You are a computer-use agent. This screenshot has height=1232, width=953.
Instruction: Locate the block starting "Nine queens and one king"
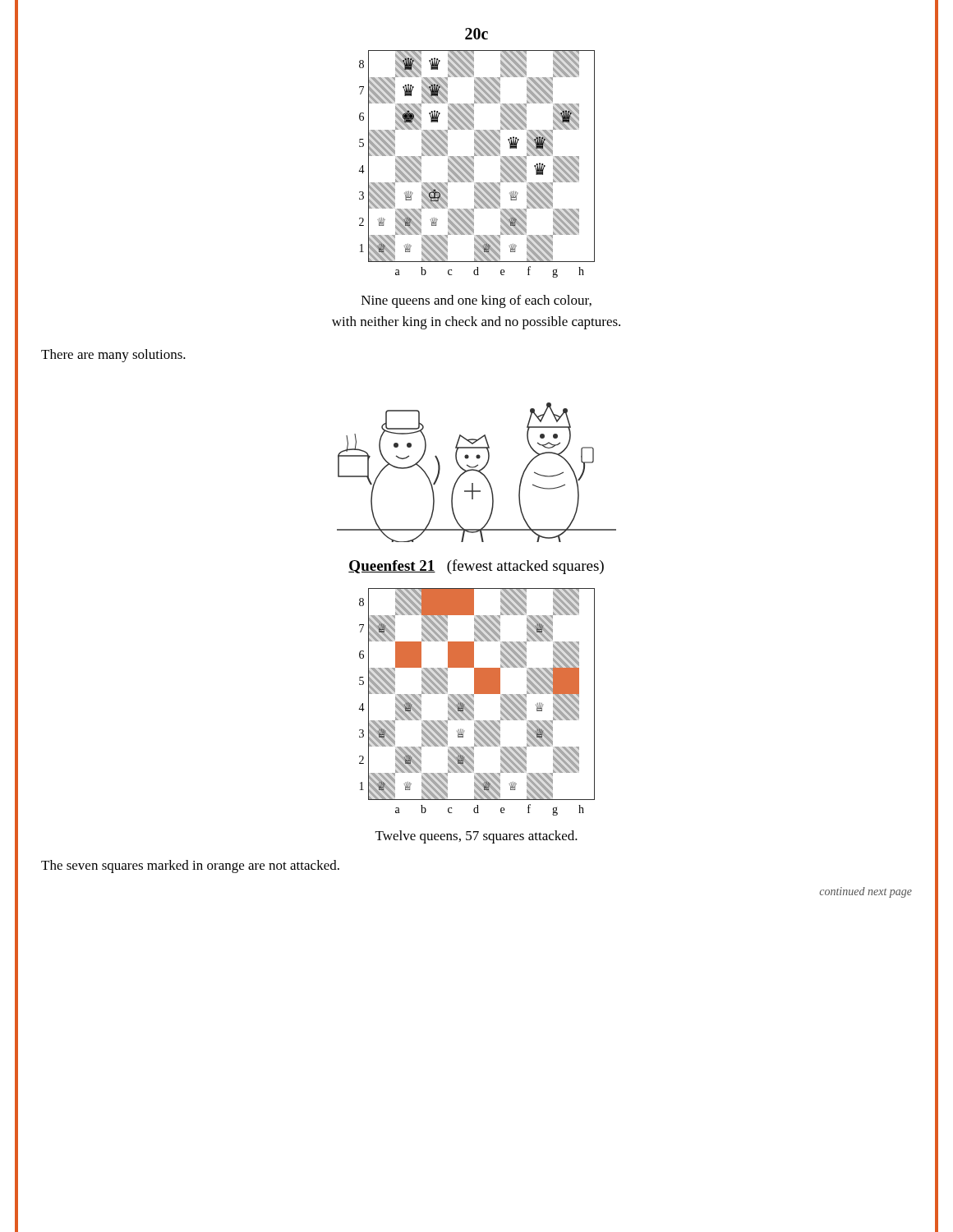coord(476,311)
